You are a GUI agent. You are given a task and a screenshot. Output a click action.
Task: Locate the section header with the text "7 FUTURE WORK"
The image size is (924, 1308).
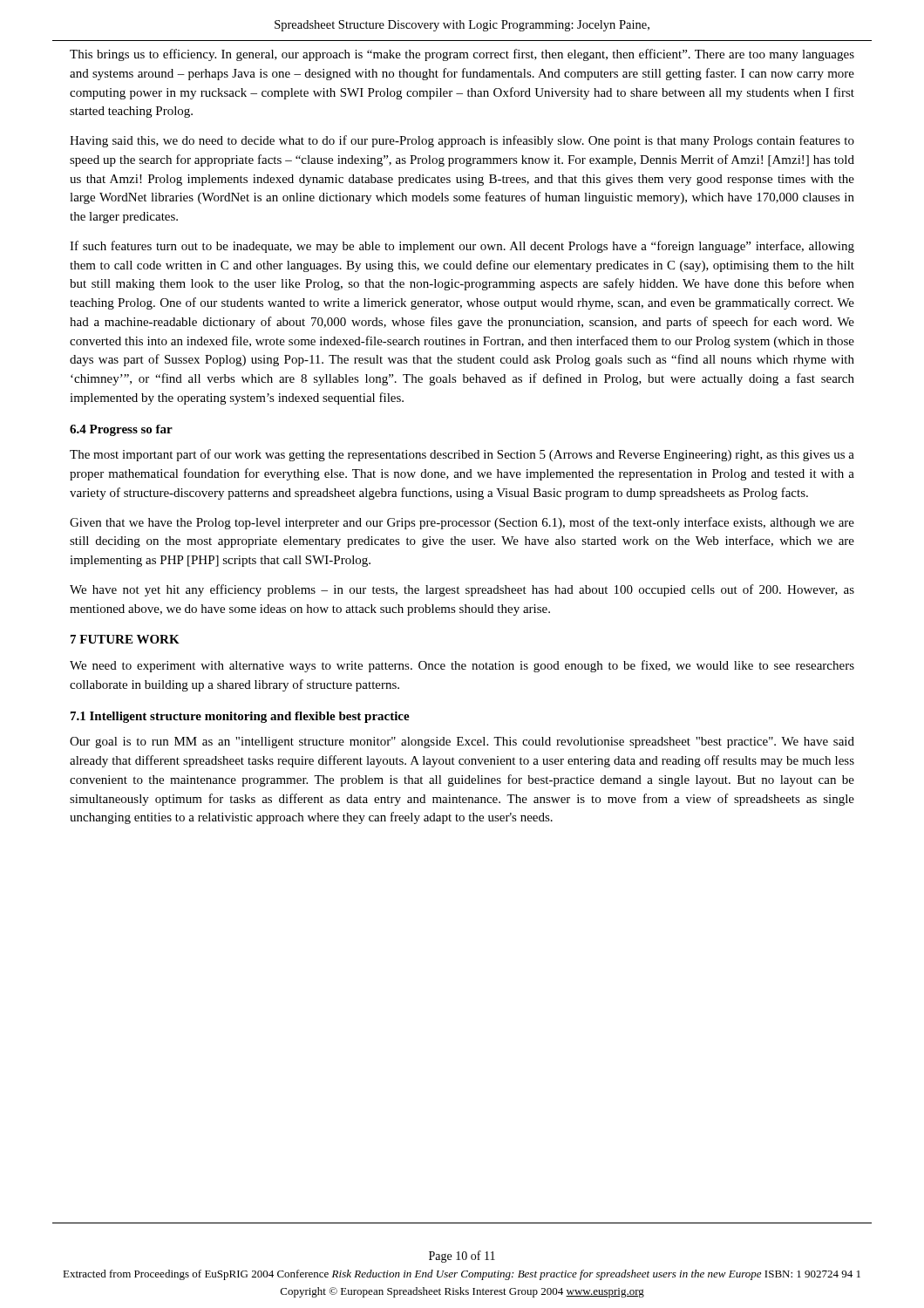(124, 639)
